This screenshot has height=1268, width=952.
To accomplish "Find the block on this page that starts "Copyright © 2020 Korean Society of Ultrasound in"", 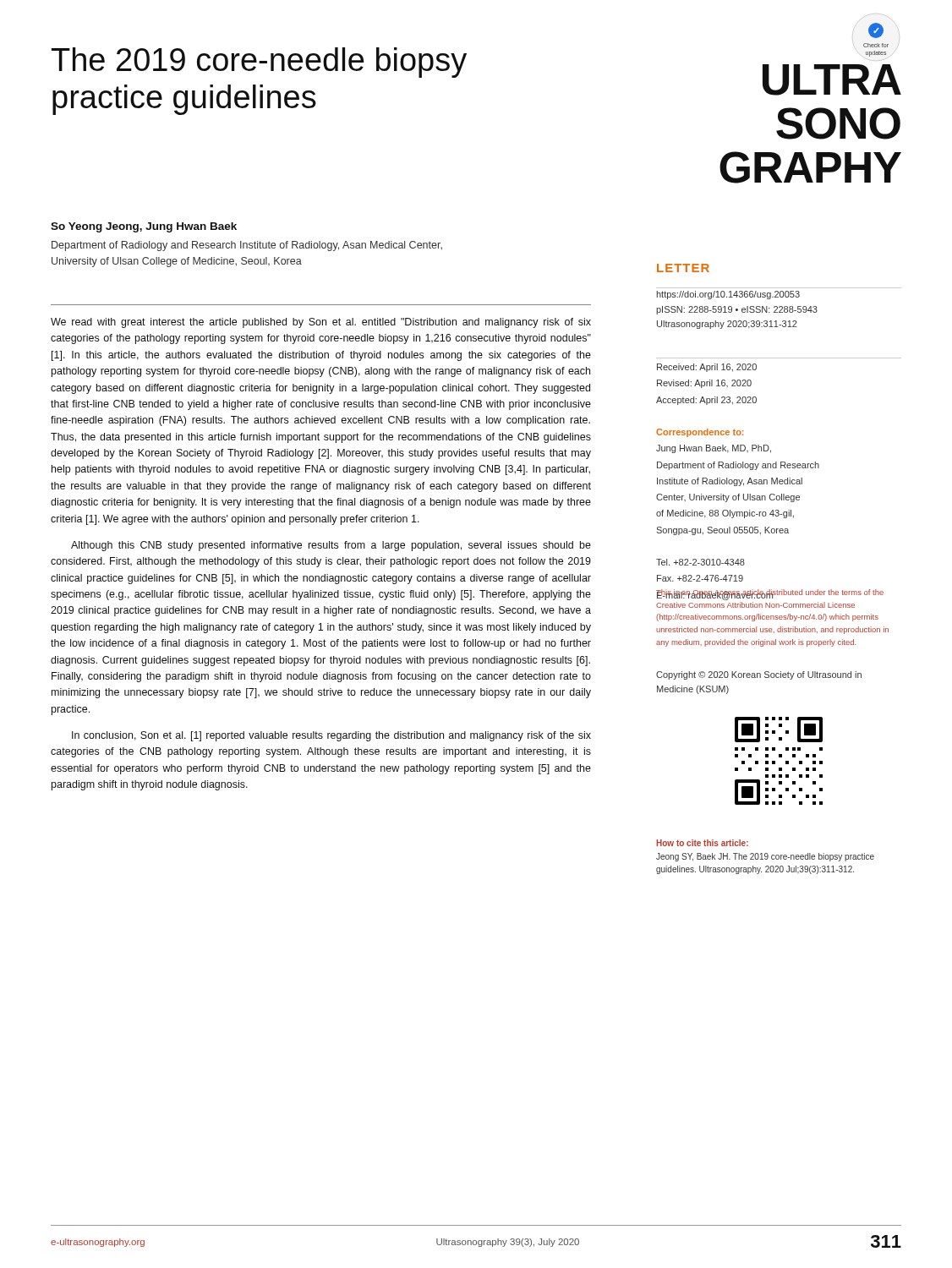I will (x=759, y=682).
